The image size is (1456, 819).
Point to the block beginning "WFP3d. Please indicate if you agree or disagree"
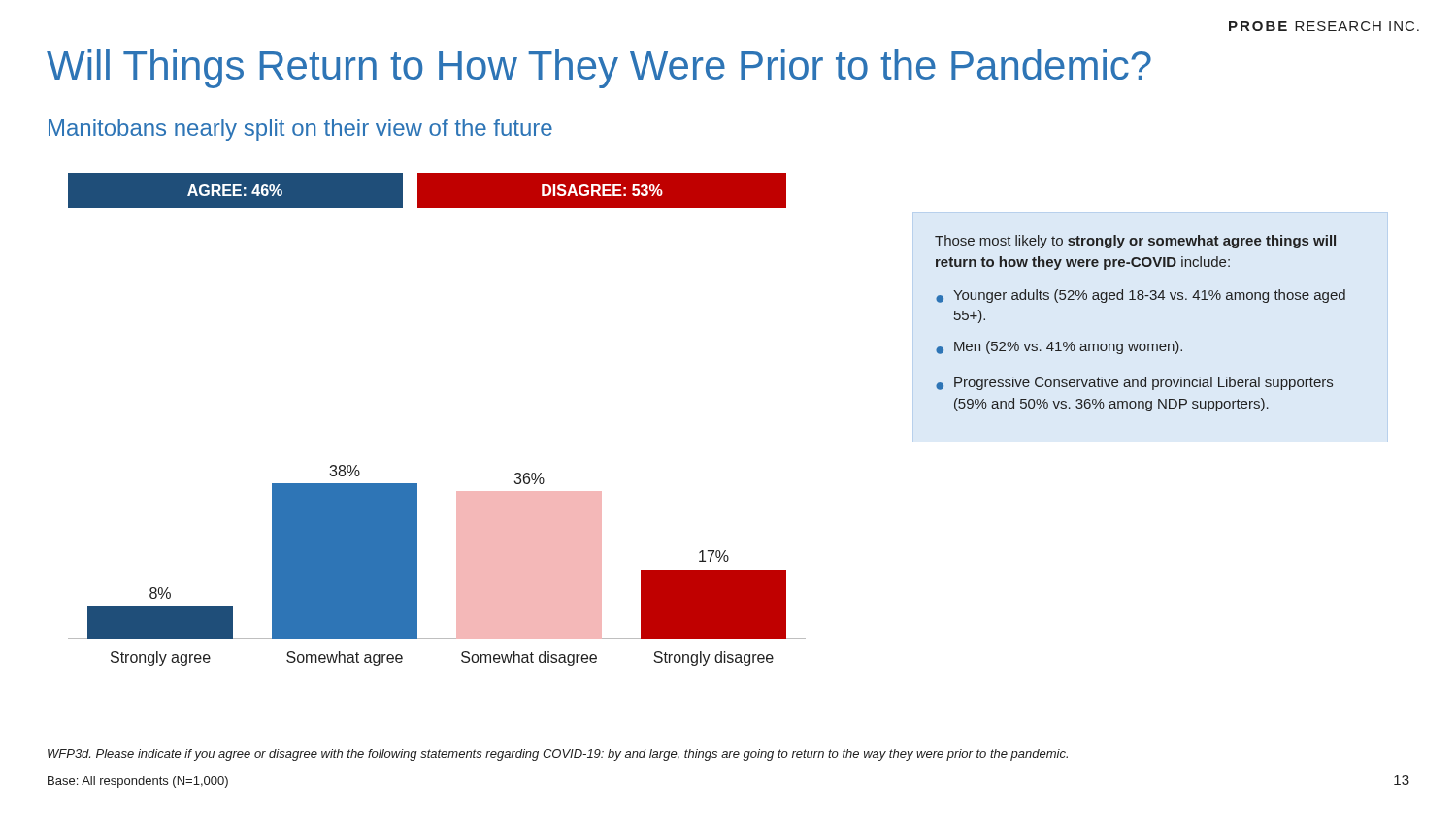pyautogui.click(x=558, y=753)
